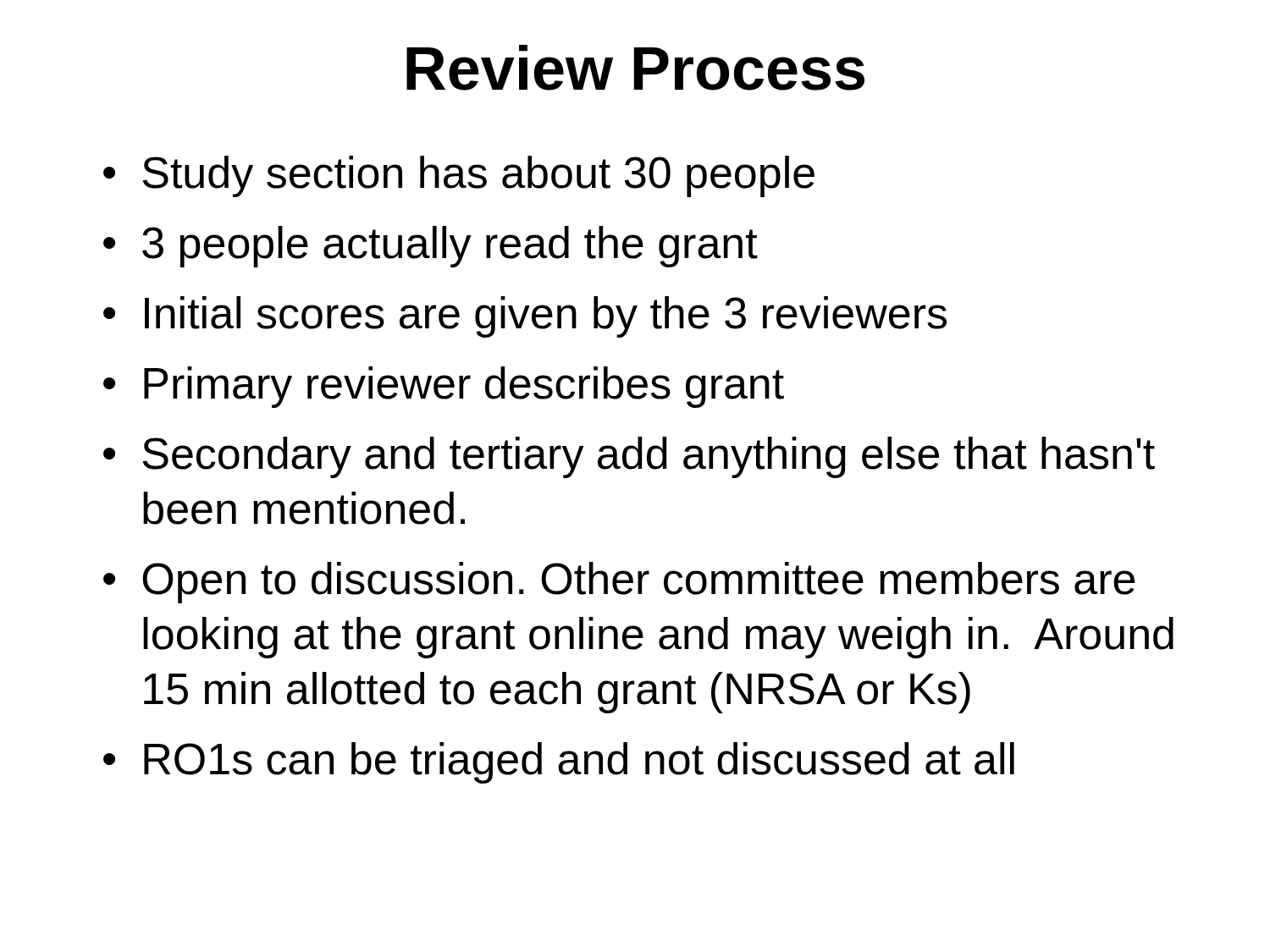
Task: Select the list item with the text "• Study section has about 30"
Action: pos(459,173)
